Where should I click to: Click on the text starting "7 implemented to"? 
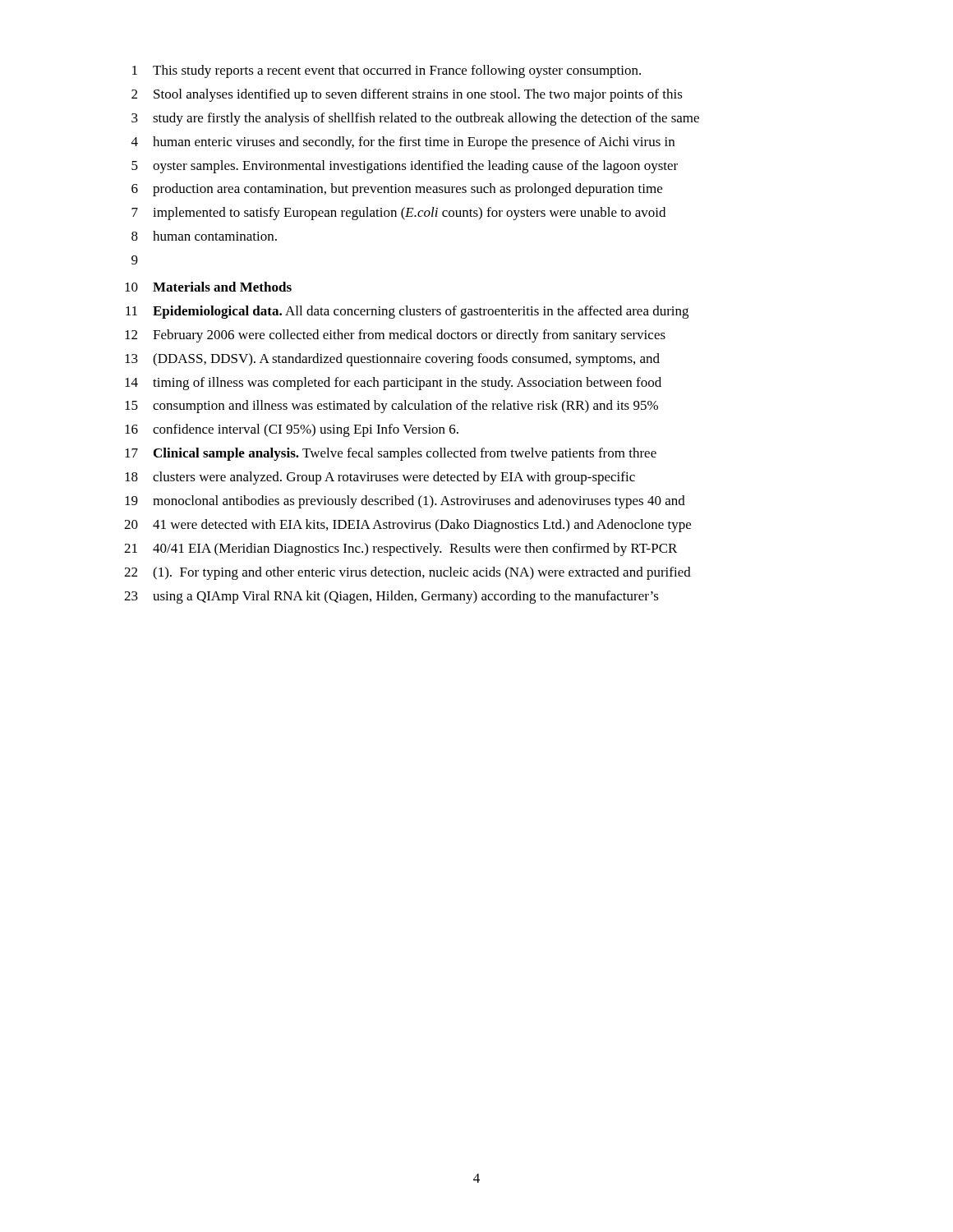tap(476, 213)
